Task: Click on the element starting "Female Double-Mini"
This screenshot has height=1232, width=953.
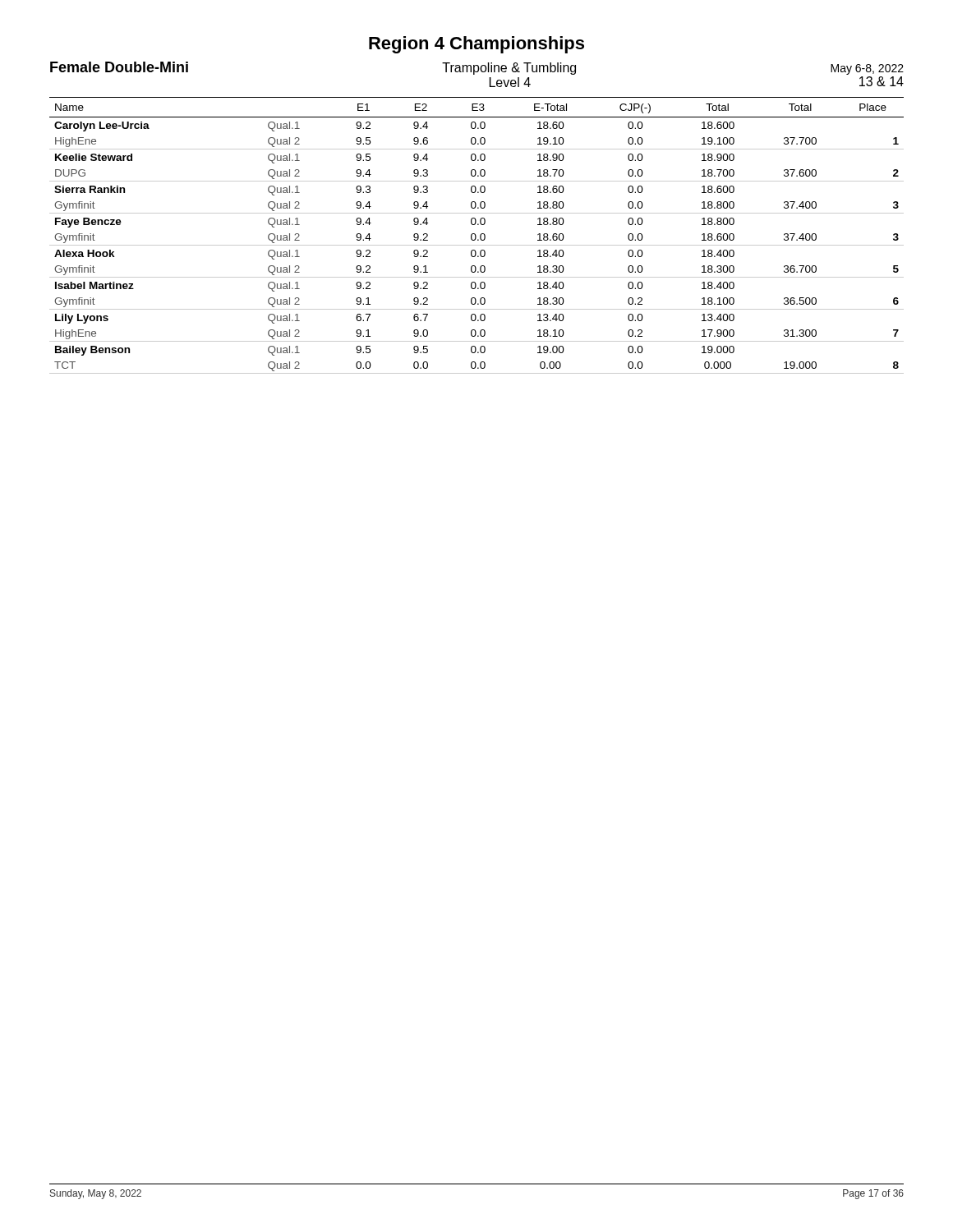Action: 119,67
